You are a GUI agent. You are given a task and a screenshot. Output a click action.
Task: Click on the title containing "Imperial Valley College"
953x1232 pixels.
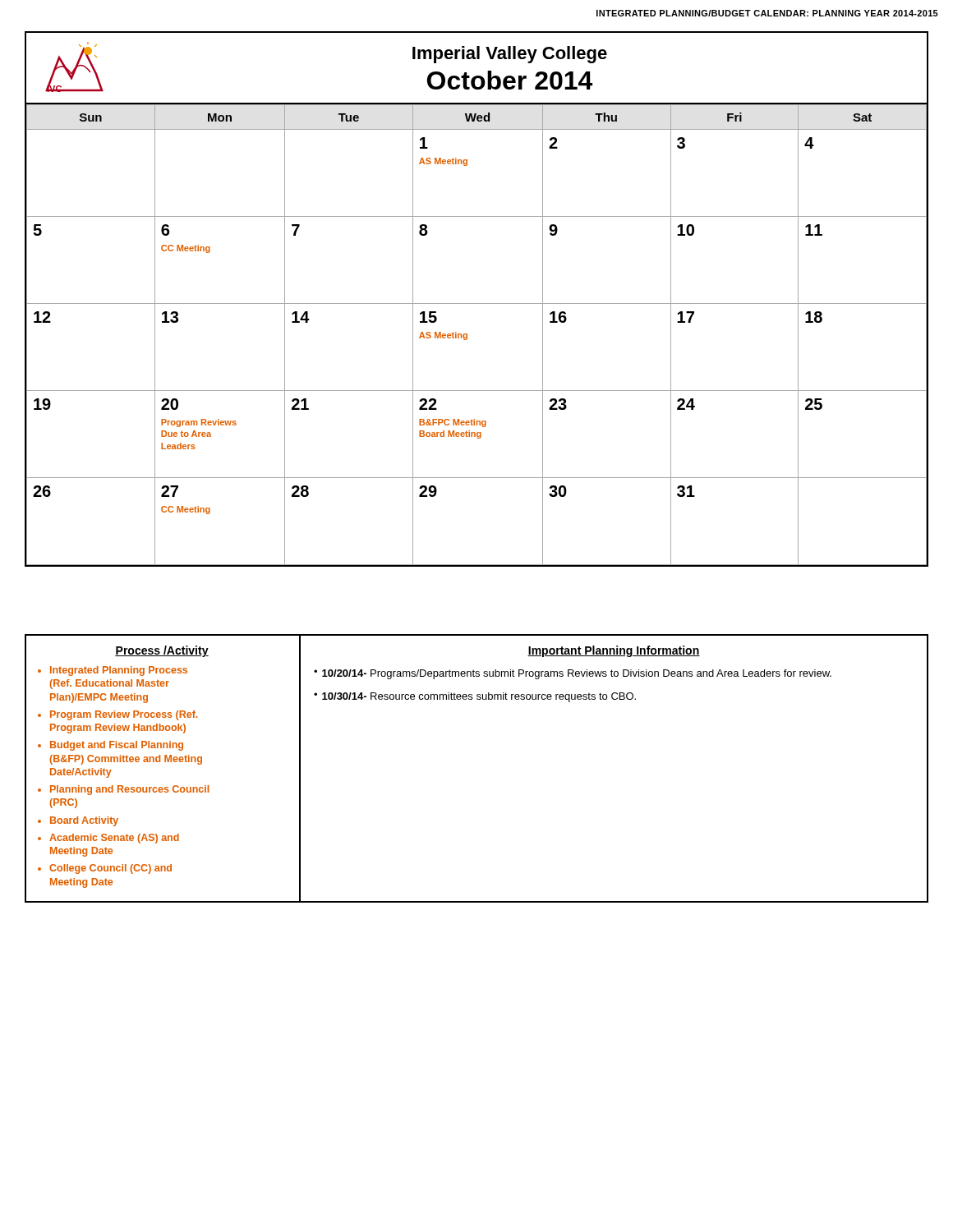tap(509, 53)
